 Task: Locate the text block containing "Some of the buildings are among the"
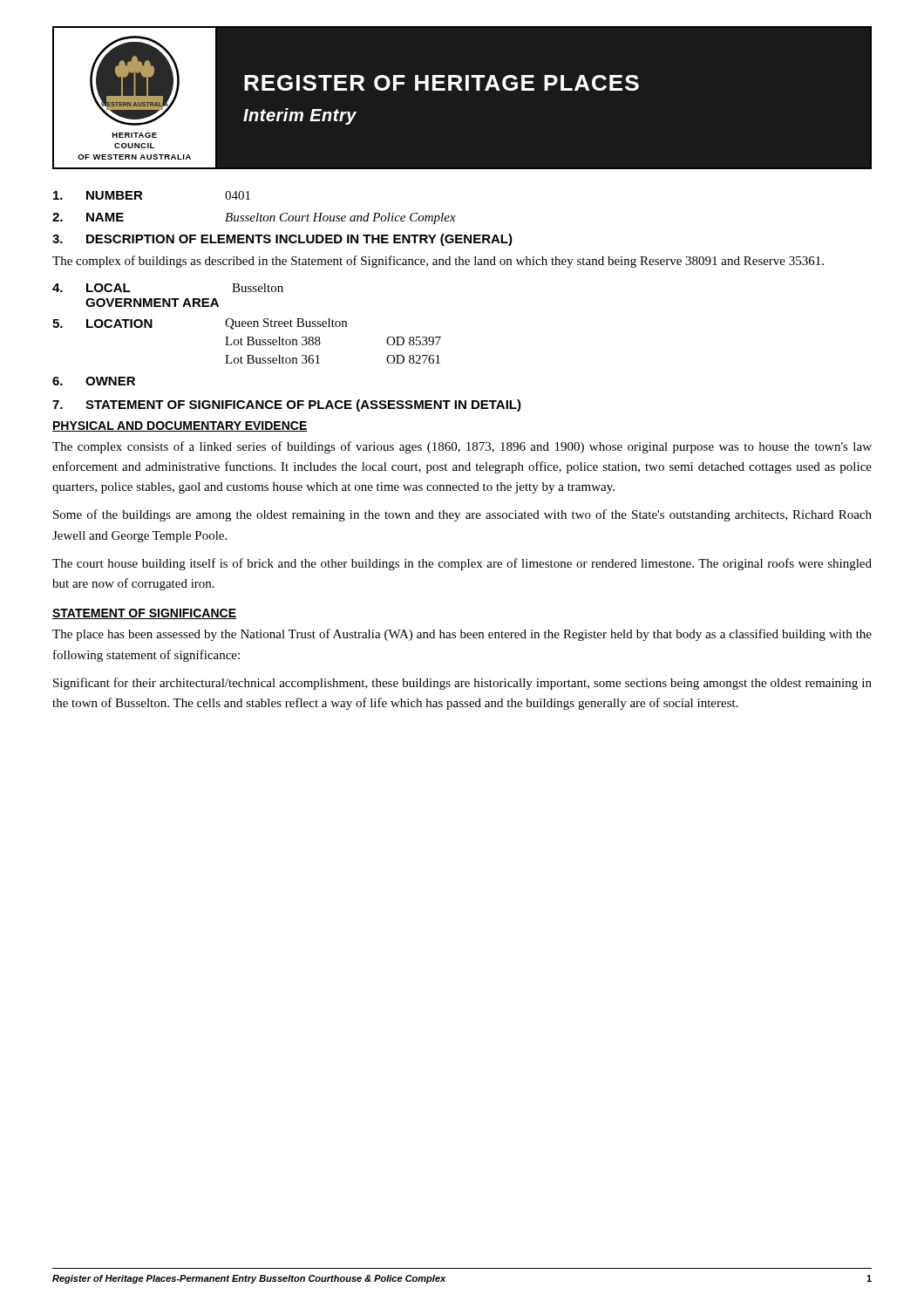(x=462, y=525)
